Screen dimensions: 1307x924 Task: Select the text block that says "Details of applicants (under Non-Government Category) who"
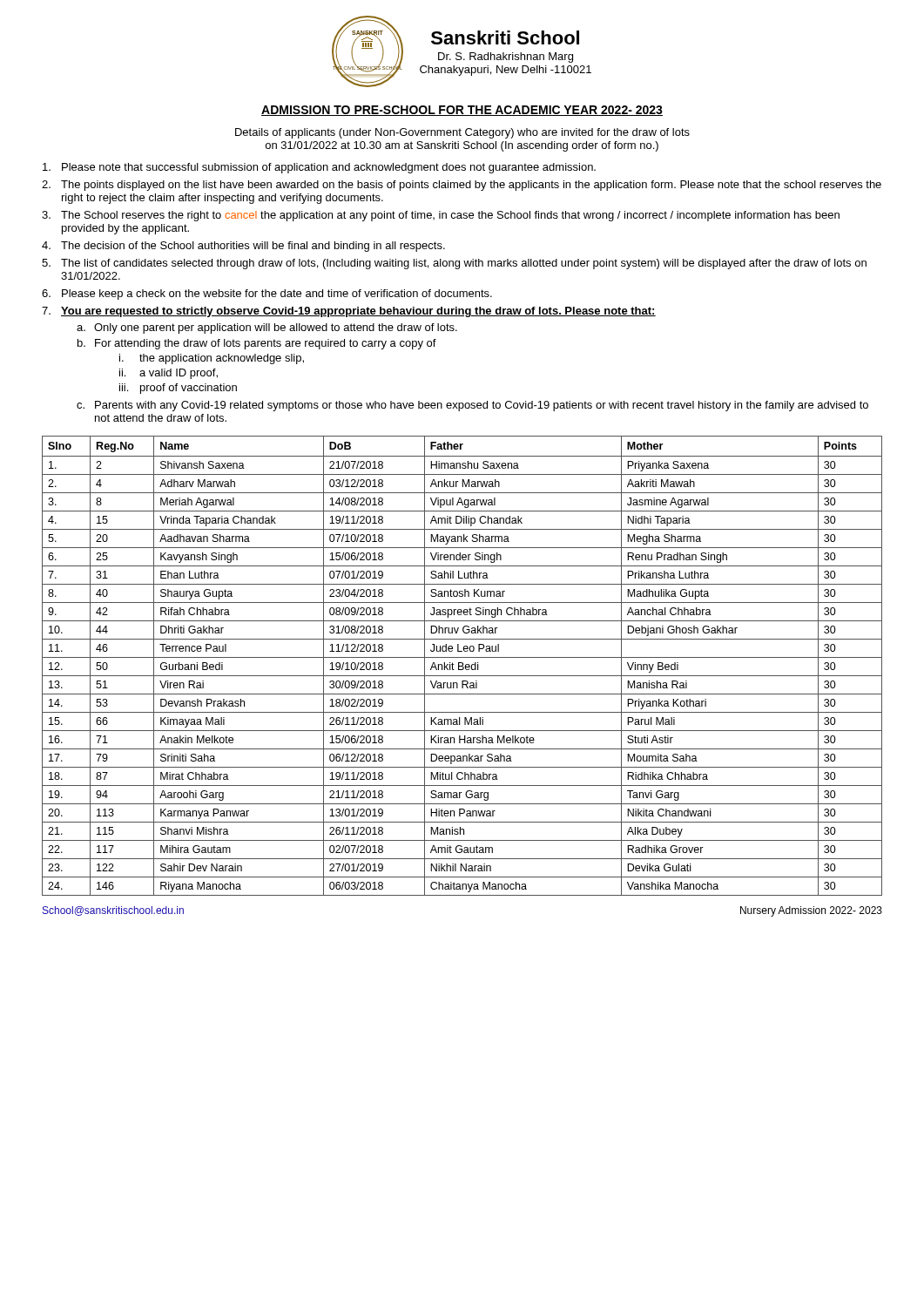pos(462,139)
